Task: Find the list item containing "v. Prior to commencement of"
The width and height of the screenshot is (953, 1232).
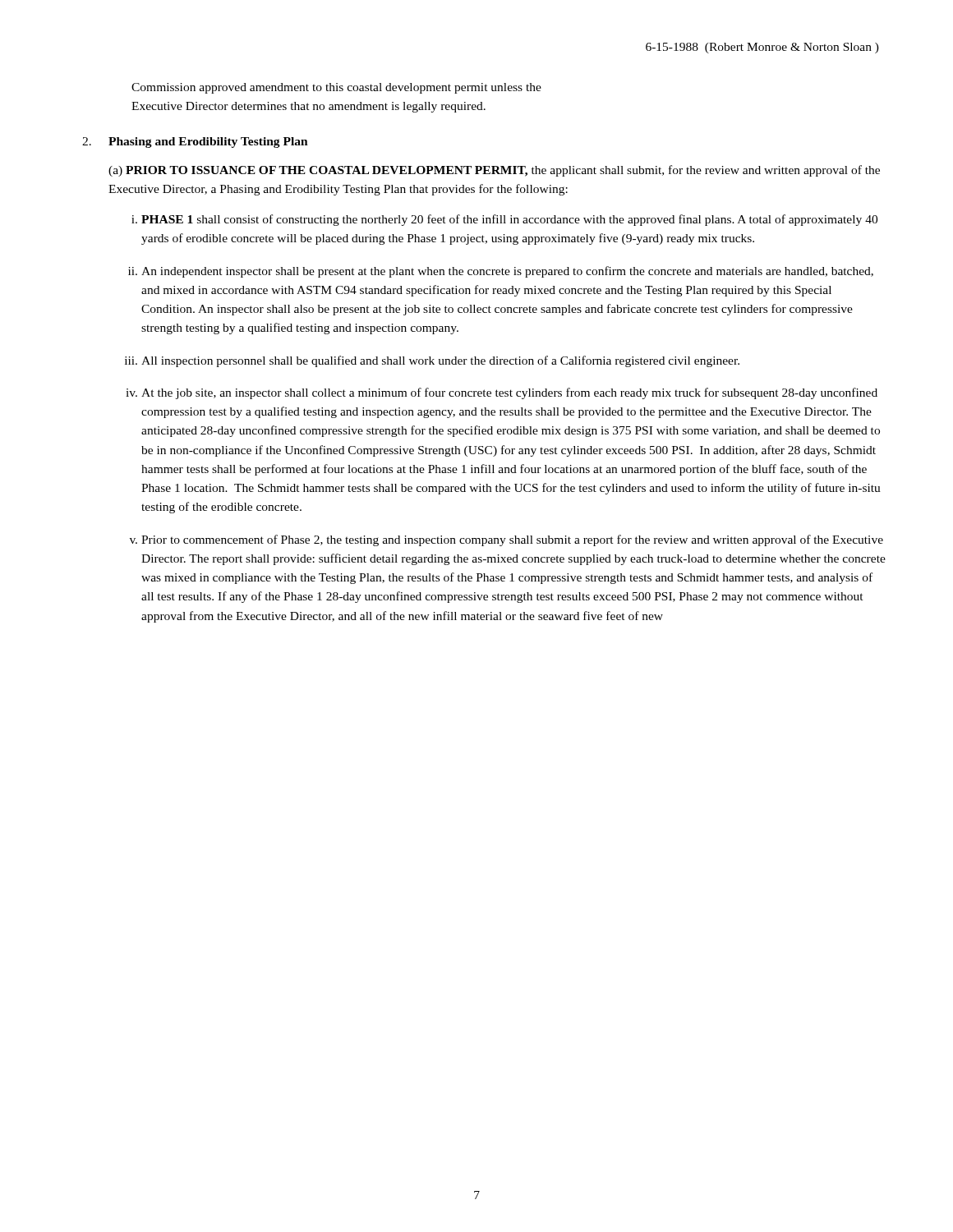Action: 497,577
